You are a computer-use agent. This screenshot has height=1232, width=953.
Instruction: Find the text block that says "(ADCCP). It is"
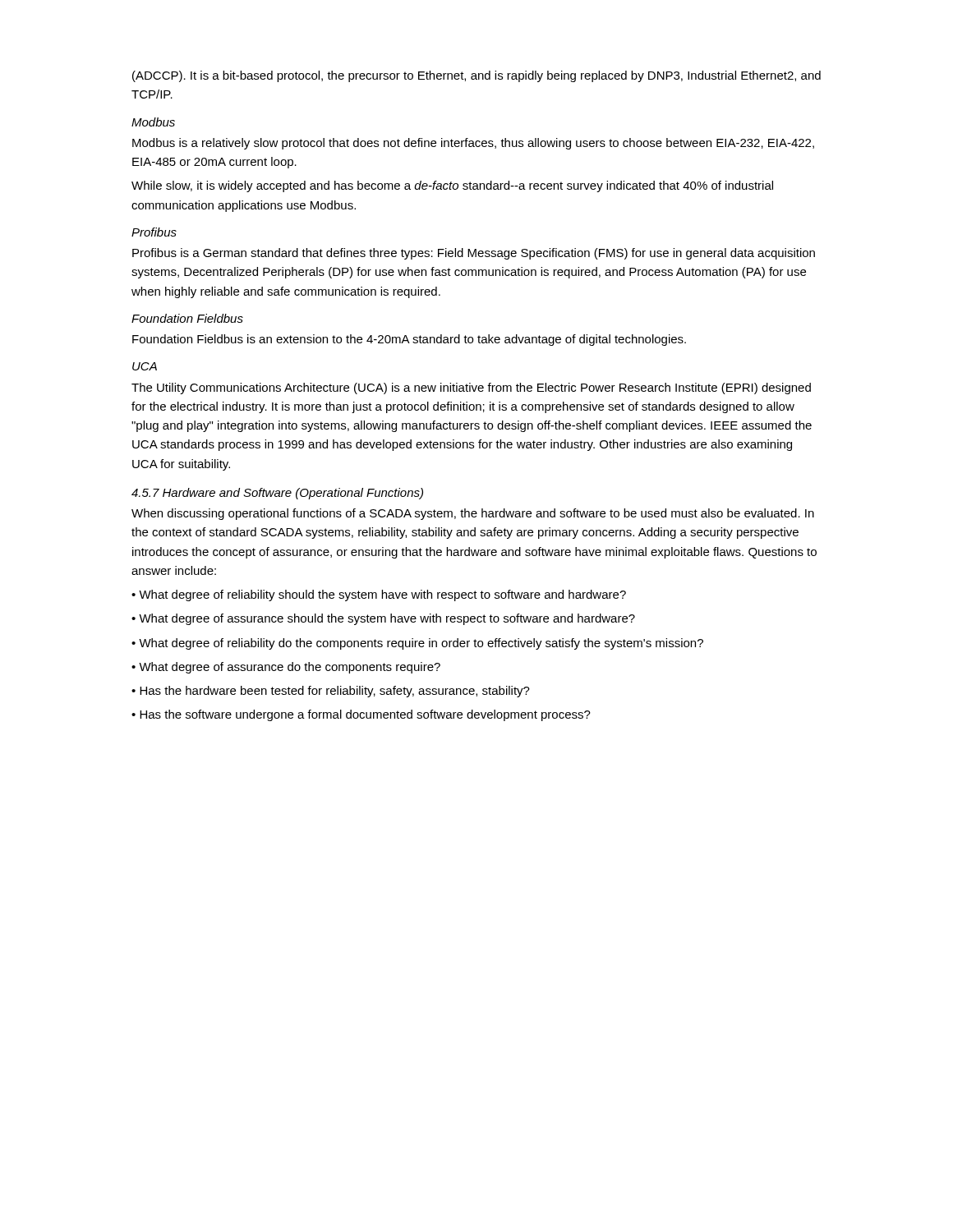point(476,85)
